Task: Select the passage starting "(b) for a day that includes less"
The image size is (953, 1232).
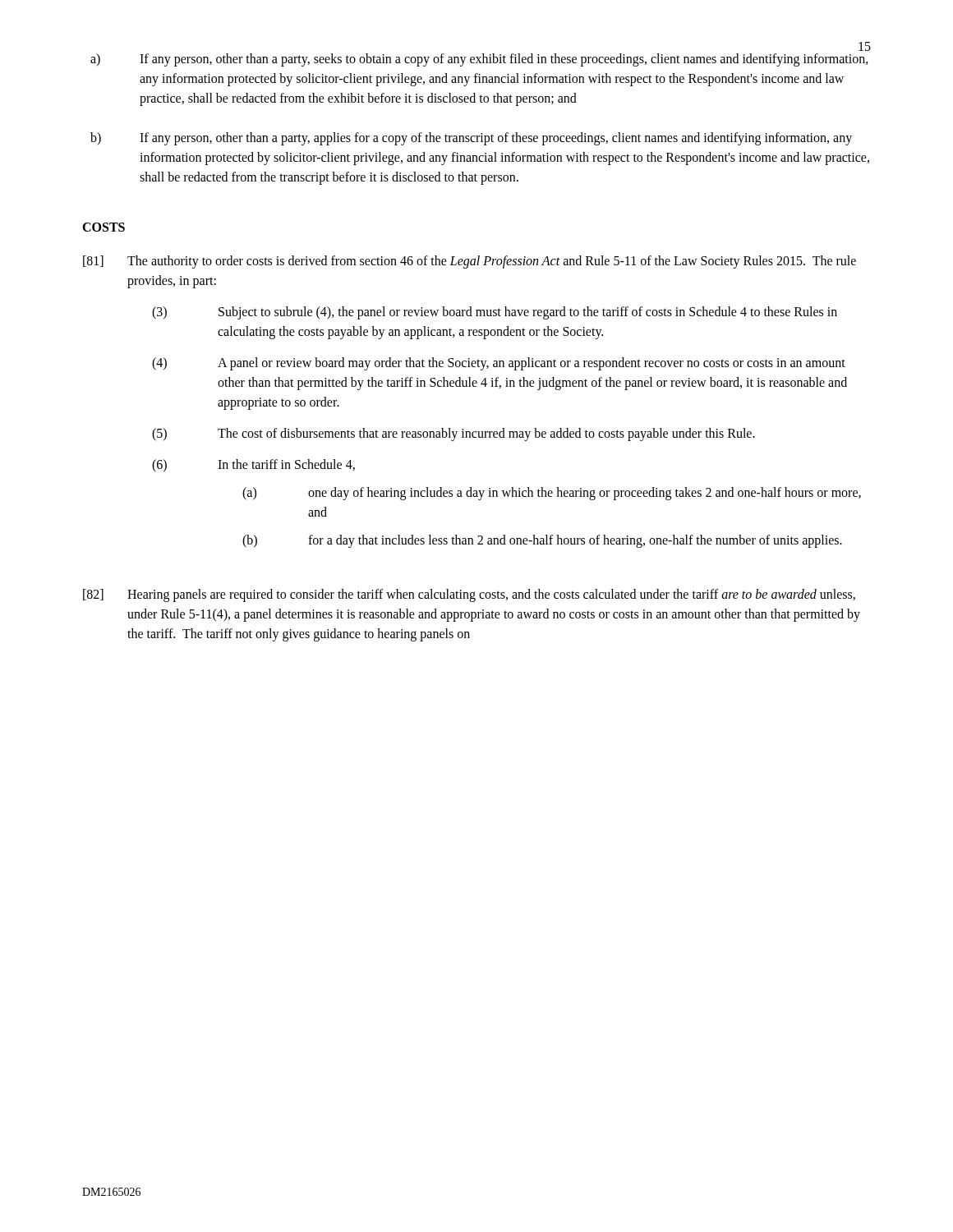Action: point(544,540)
